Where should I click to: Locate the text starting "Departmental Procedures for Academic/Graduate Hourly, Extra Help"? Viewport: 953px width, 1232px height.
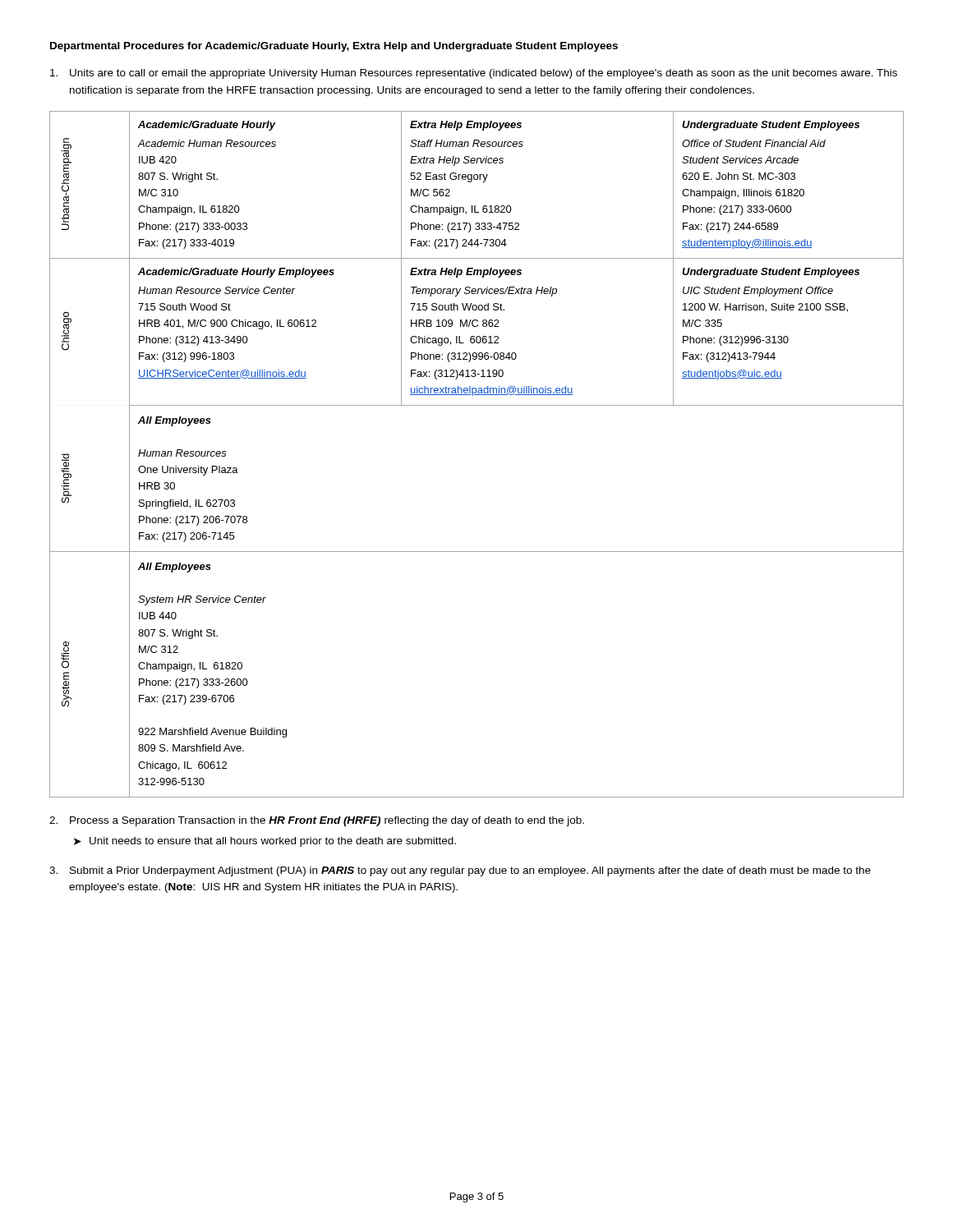click(334, 46)
